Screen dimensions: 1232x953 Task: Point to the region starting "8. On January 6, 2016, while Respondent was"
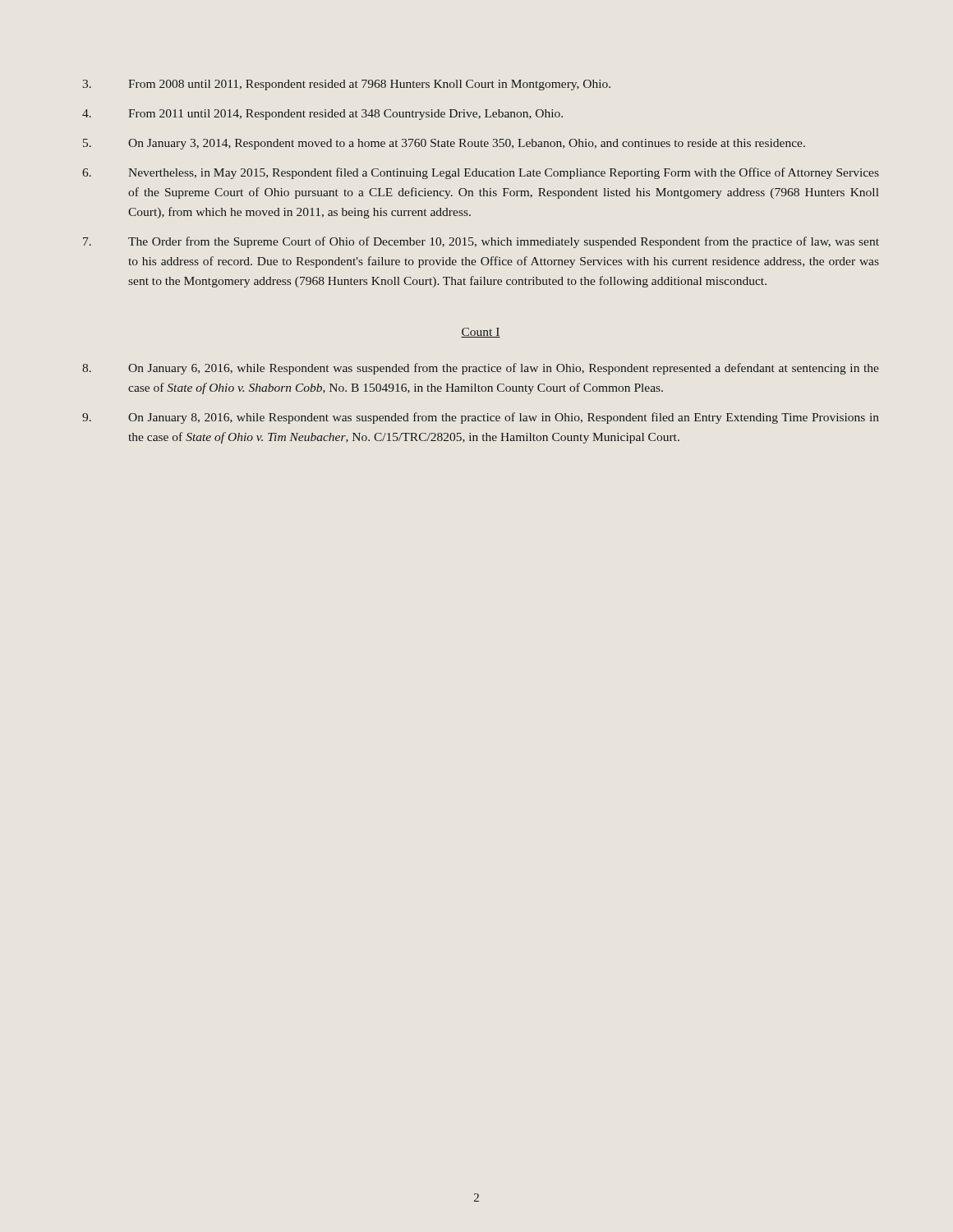coord(481,378)
